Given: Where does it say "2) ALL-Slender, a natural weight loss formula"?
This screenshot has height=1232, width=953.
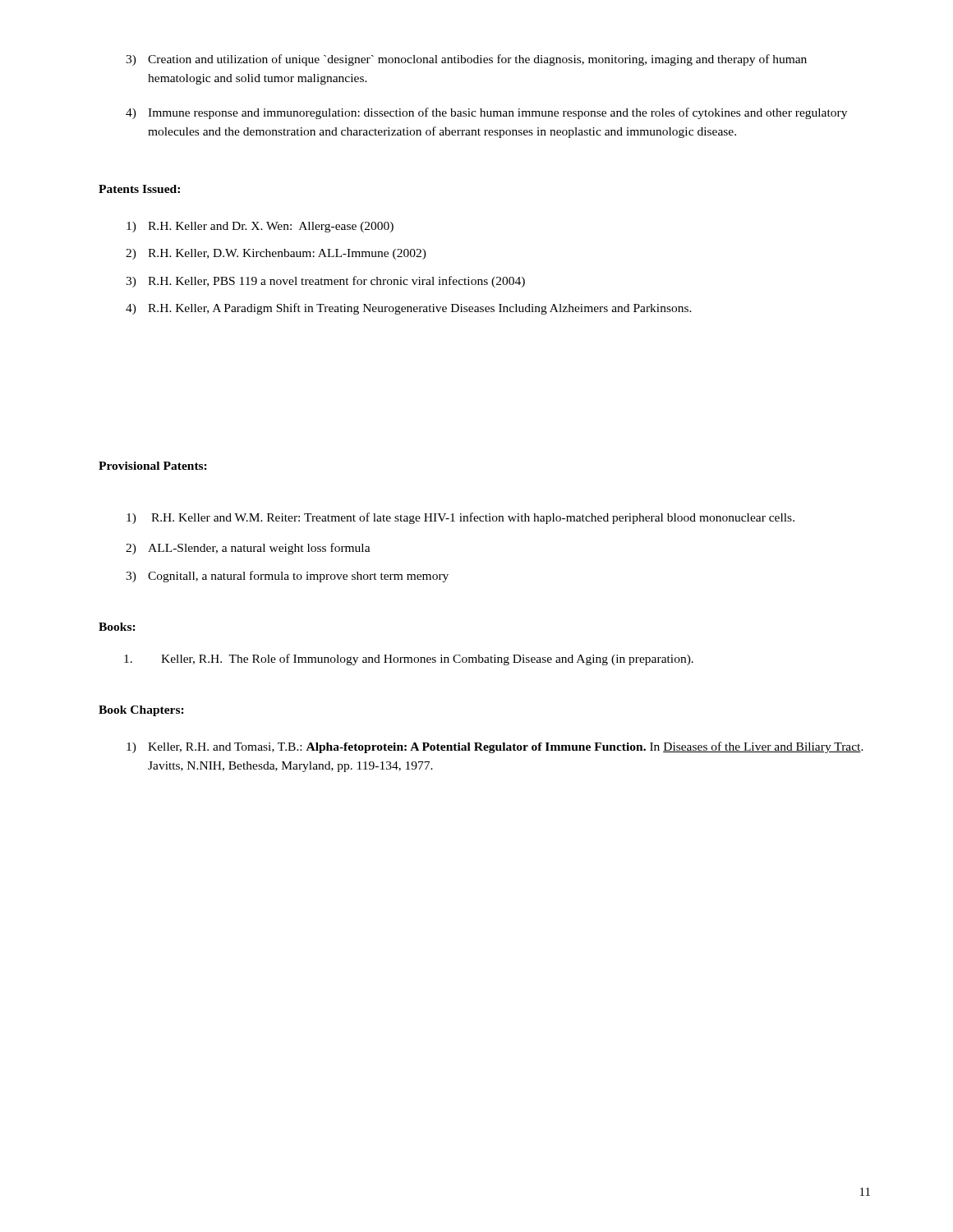Looking at the screenshot, I should pos(248,549).
